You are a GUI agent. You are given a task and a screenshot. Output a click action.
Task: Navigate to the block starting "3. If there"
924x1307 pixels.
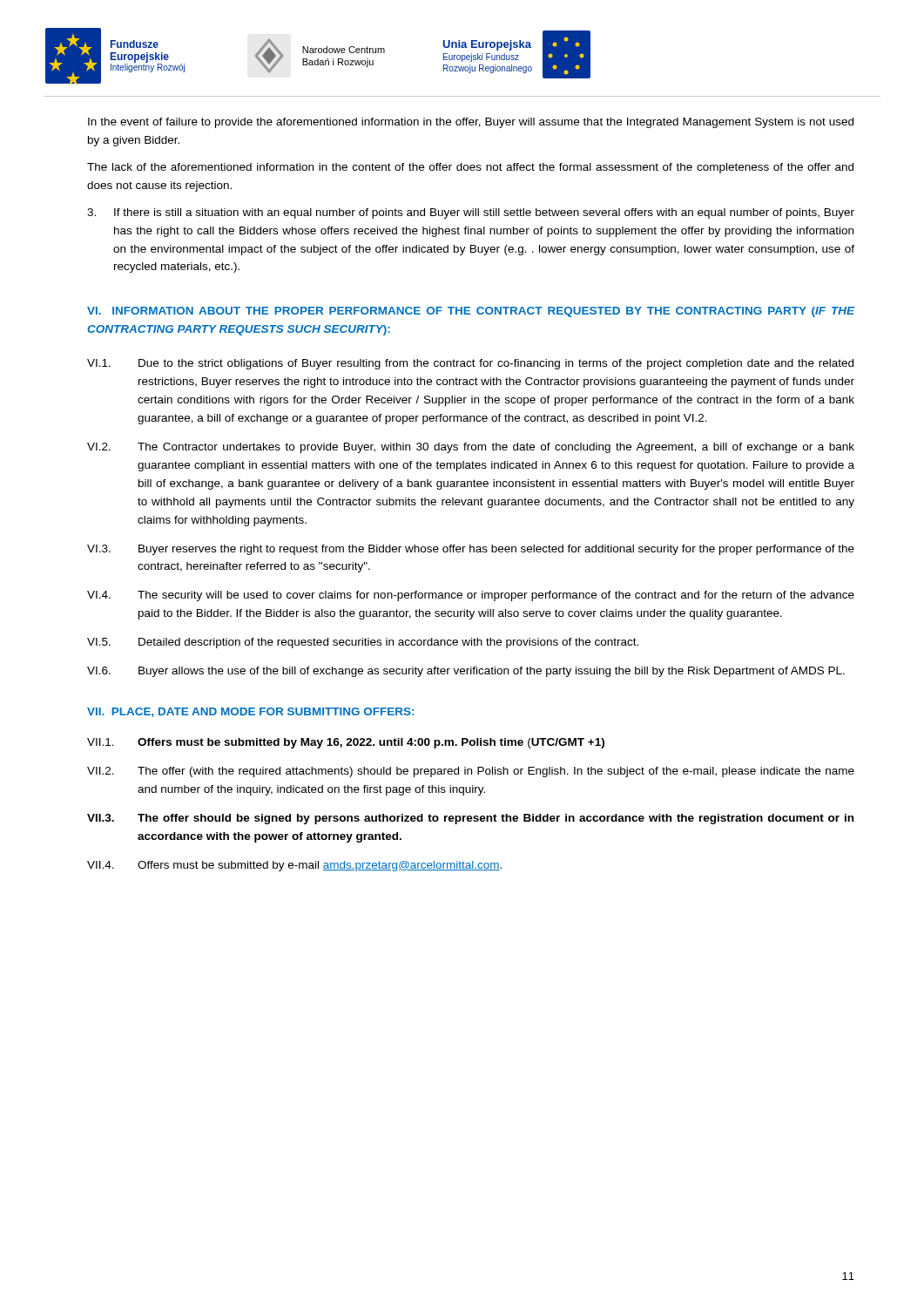tap(471, 240)
